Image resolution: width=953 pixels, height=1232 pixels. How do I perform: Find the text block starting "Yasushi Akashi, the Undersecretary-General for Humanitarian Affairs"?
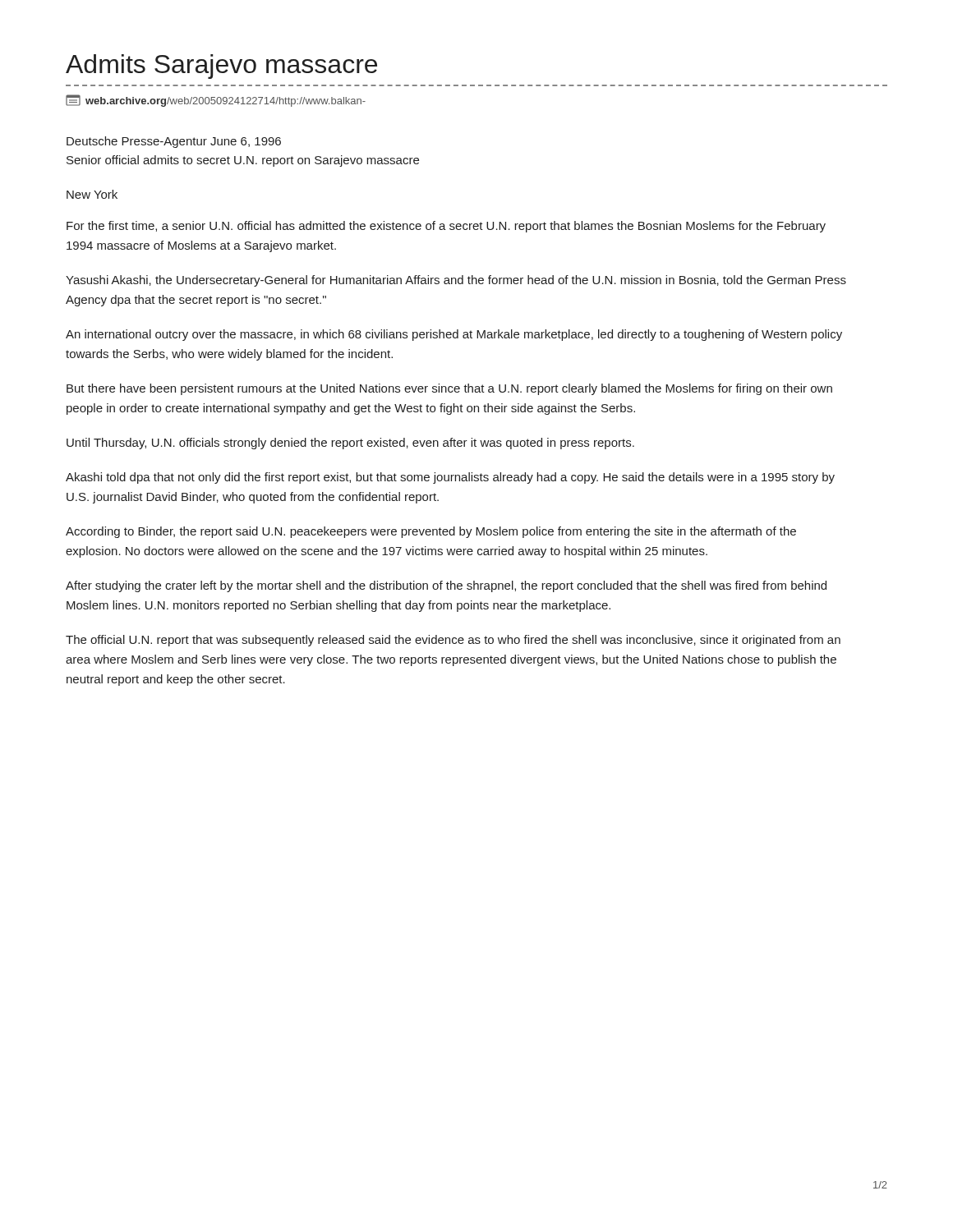(460, 290)
